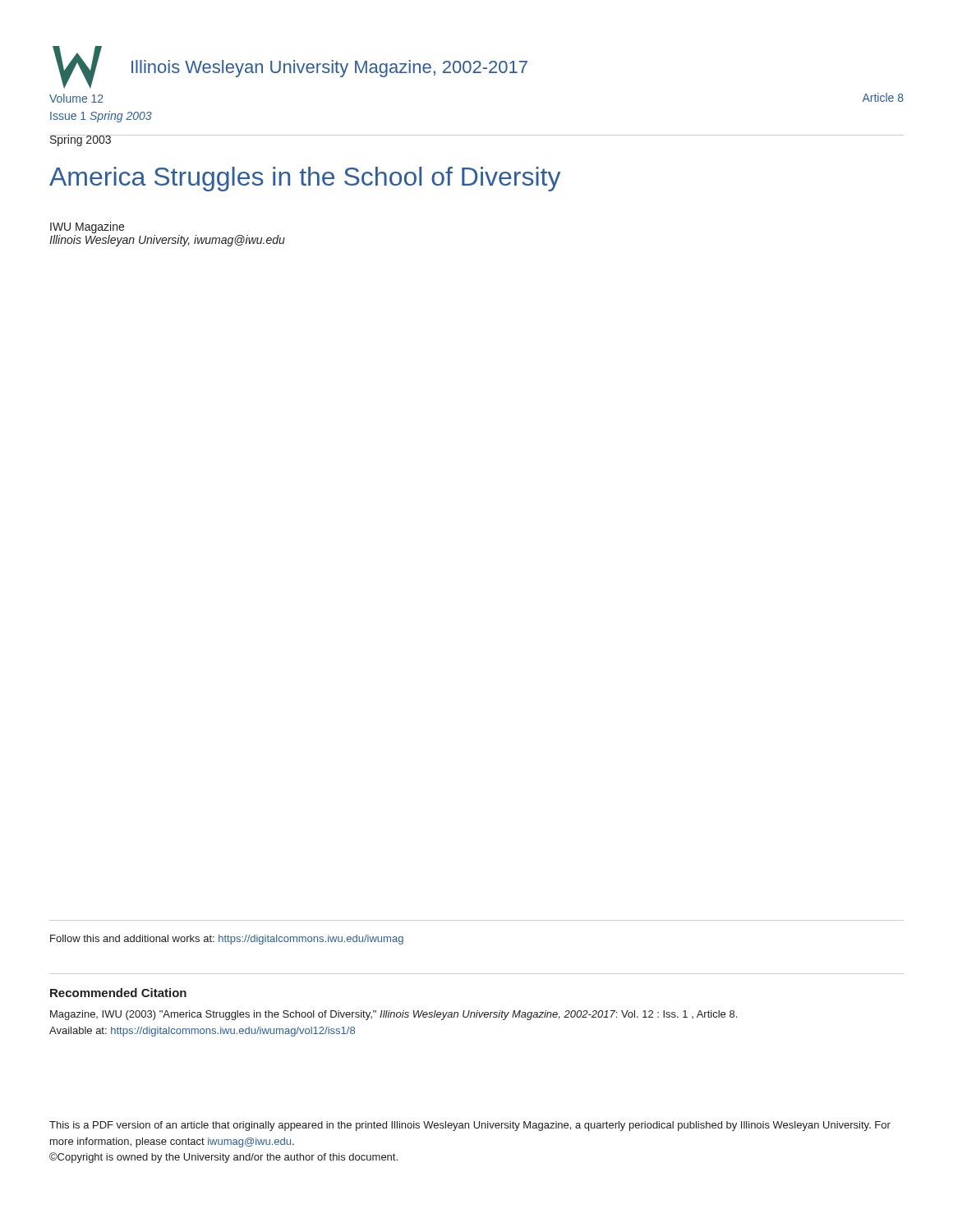Click on the region starting "Magazine, IWU (2003) "America Struggles in"
This screenshot has height=1232, width=953.
pos(476,1022)
